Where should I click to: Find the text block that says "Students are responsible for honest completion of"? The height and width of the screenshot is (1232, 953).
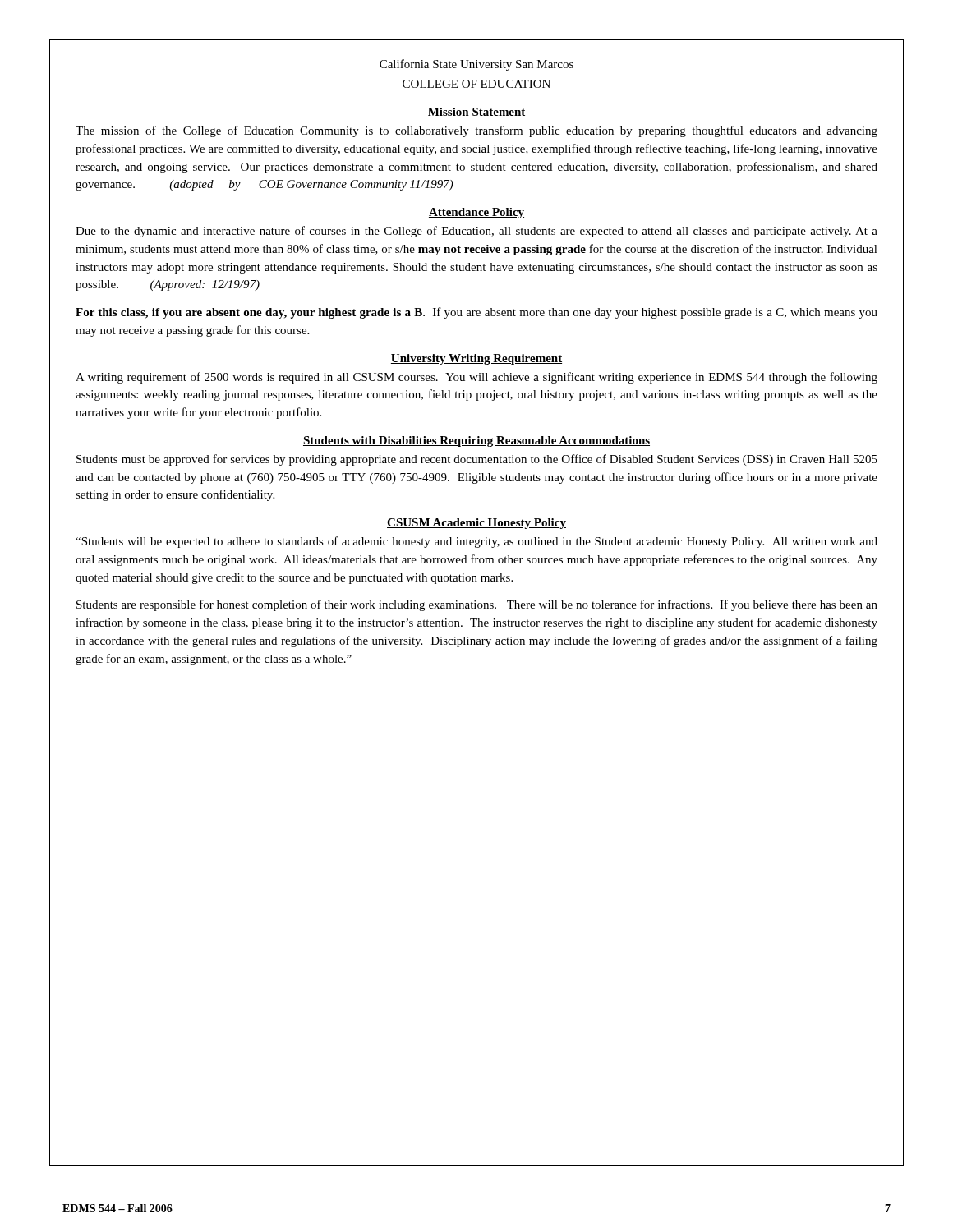coord(476,632)
